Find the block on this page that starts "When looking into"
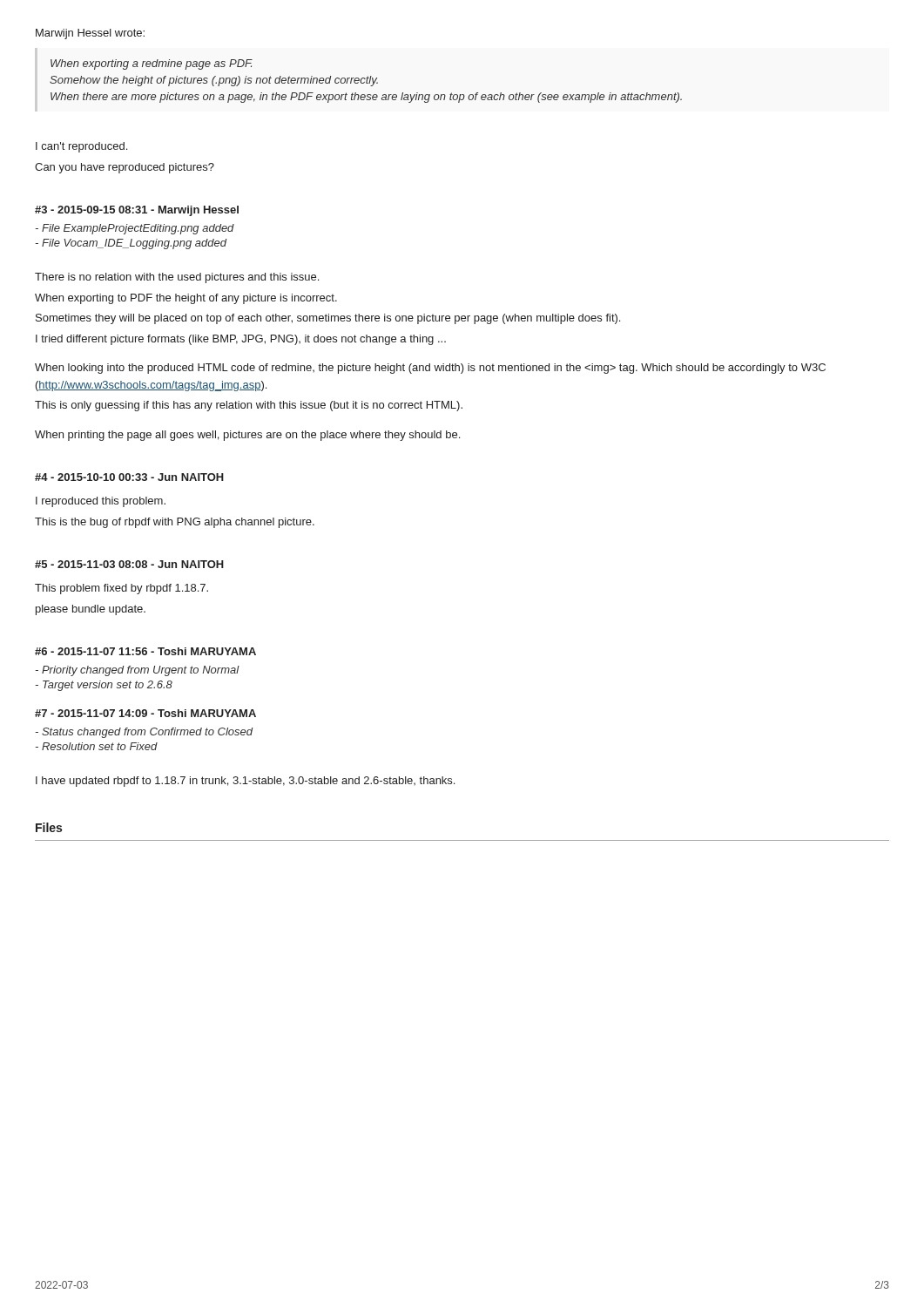The height and width of the screenshot is (1307, 924). click(430, 369)
